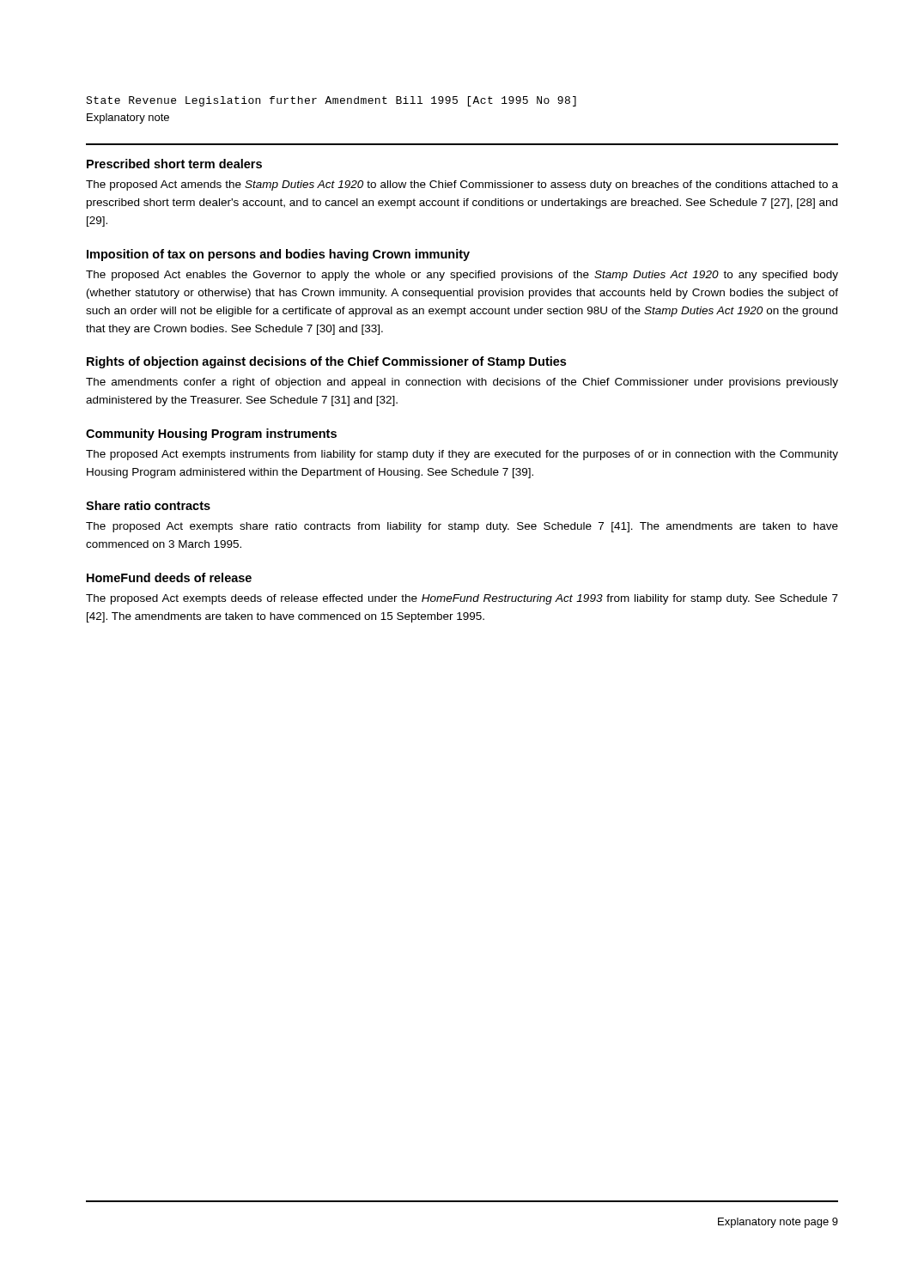
Task: Select the text block that reads "The proposed Act enables the Governor to"
Action: coord(462,301)
